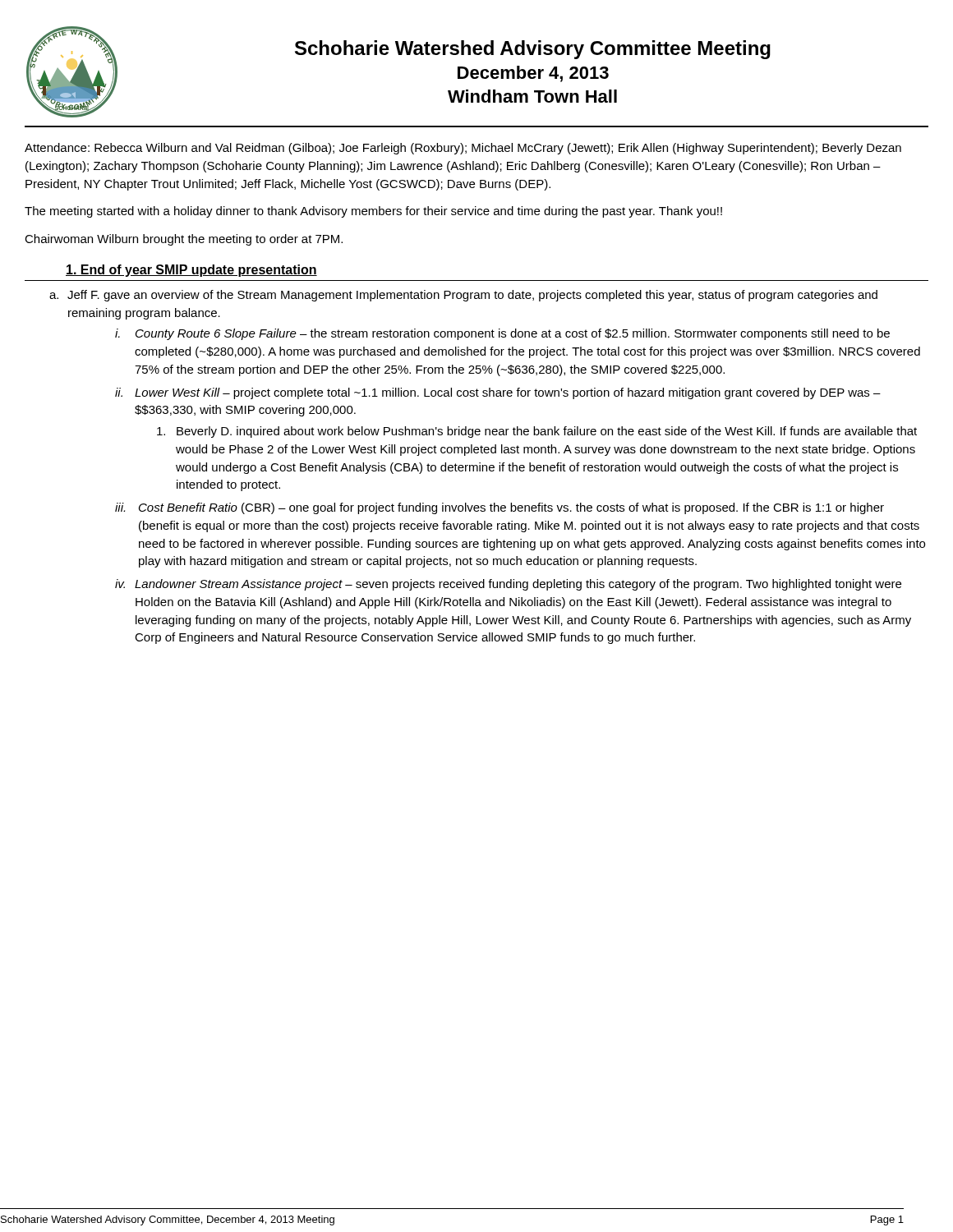Find the block on this page that starts "iii. Cost Benefit Ratio (CBR)"
The image size is (953, 1232).
(522, 534)
